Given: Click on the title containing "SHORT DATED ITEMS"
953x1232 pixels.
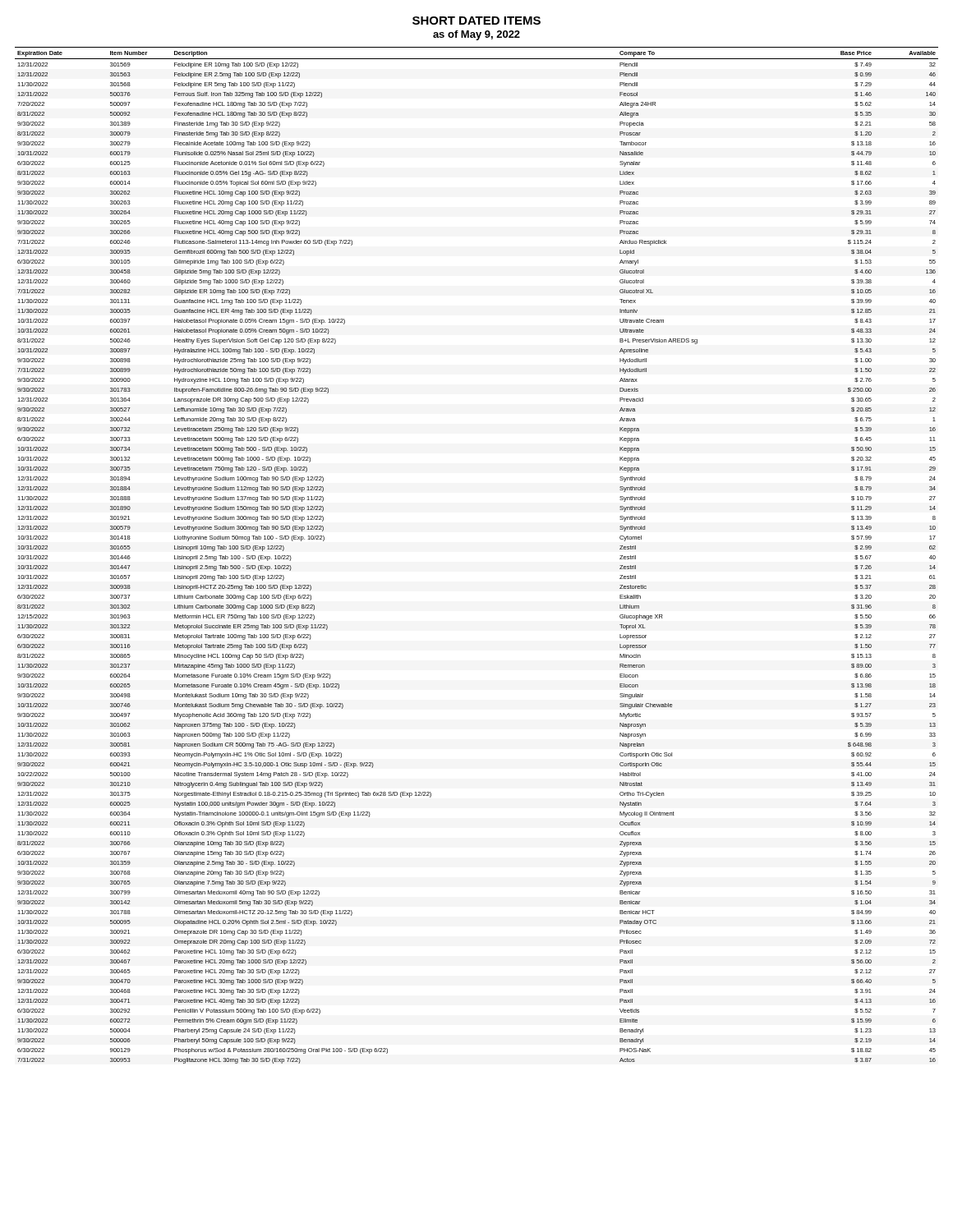Looking at the screenshot, I should [x=476, y=20].
